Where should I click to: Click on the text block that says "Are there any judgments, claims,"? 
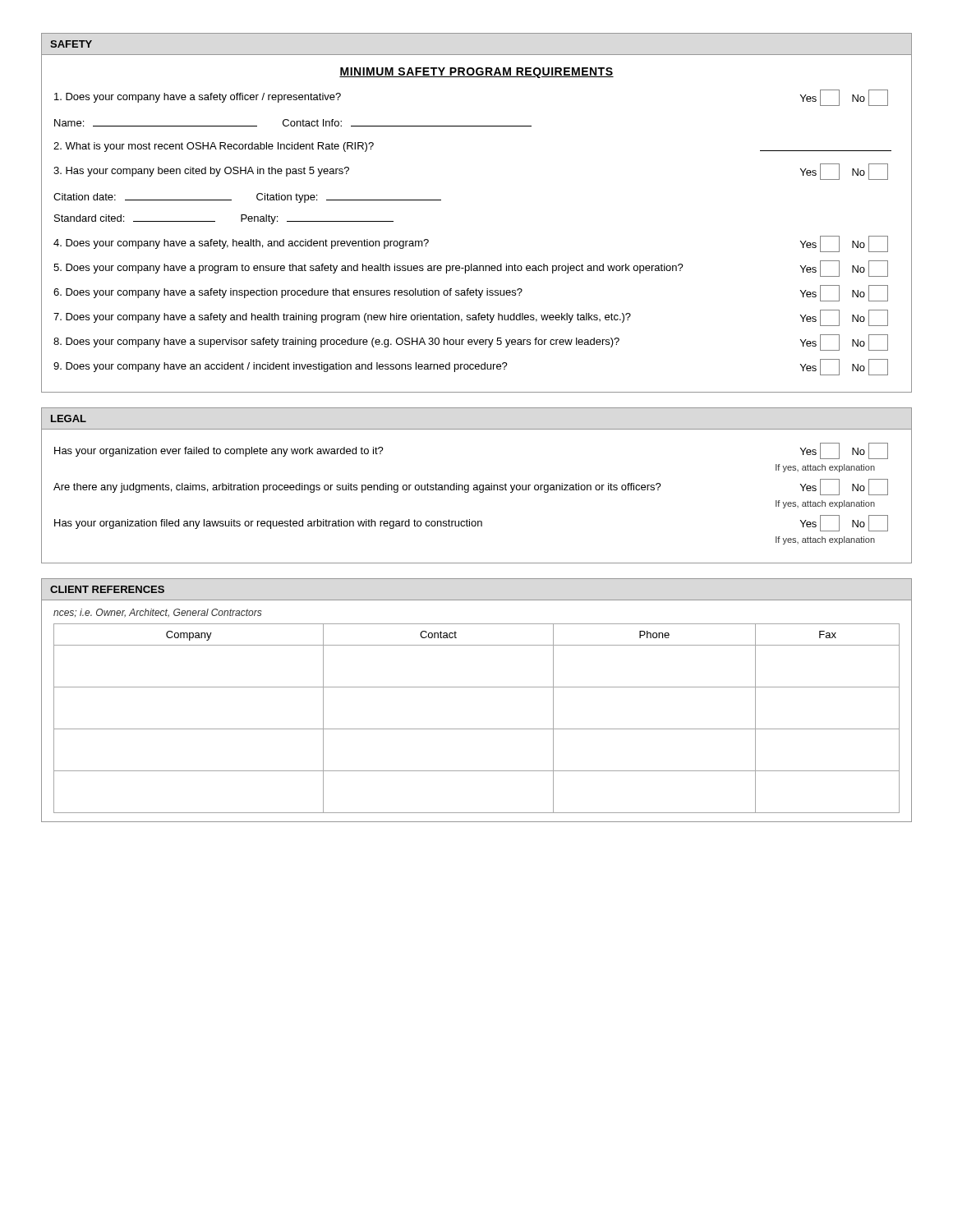click(476, 487)
